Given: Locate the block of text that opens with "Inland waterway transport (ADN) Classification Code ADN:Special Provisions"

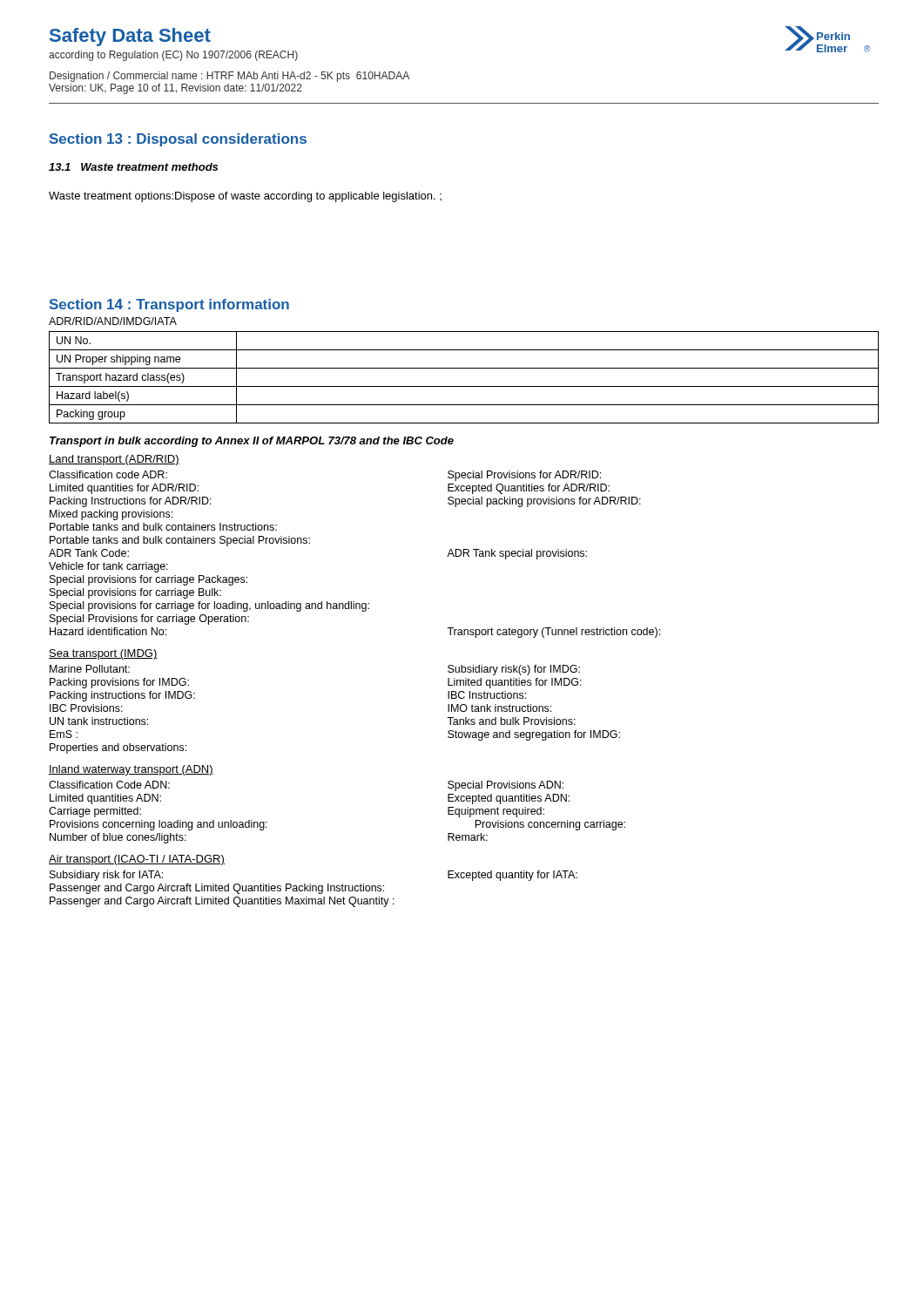Looking at the screenshot, I should point(464,803).
